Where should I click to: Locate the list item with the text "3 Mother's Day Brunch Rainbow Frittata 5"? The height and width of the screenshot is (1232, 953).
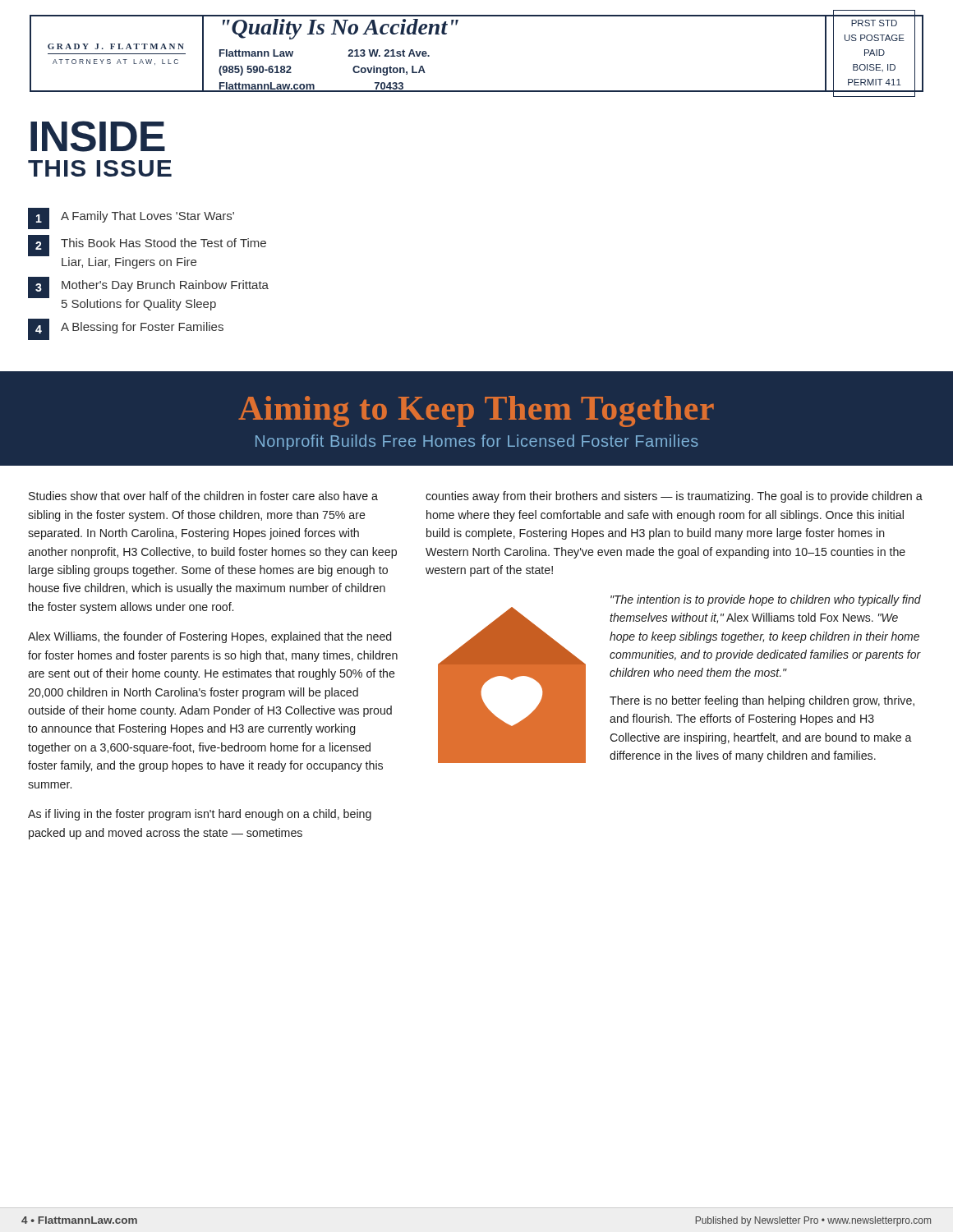tap(148, 294)
